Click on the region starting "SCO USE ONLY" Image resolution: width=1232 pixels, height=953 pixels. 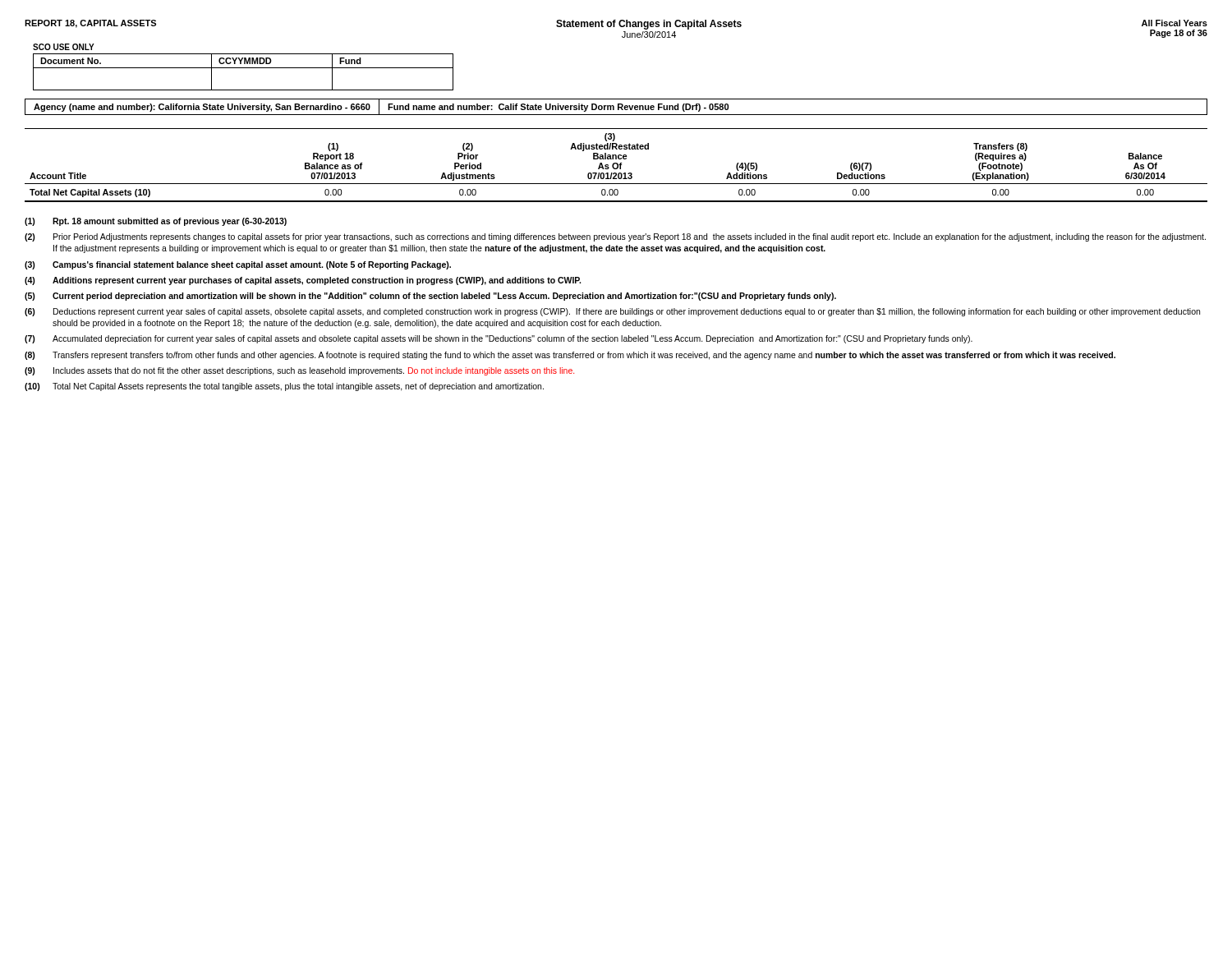click(x=64, y=47)
